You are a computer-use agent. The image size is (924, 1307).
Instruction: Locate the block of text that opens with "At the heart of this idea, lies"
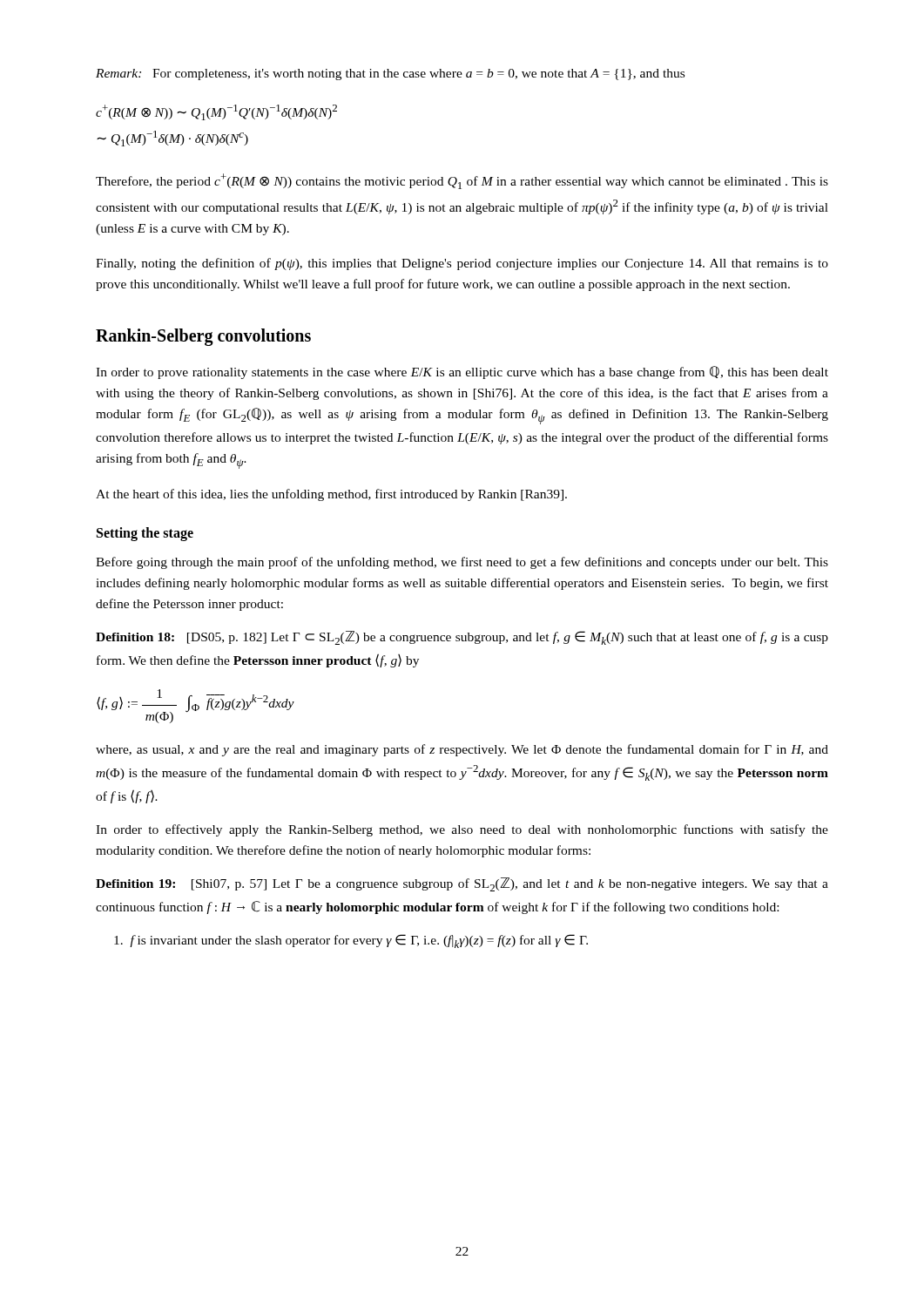point(462,494)
